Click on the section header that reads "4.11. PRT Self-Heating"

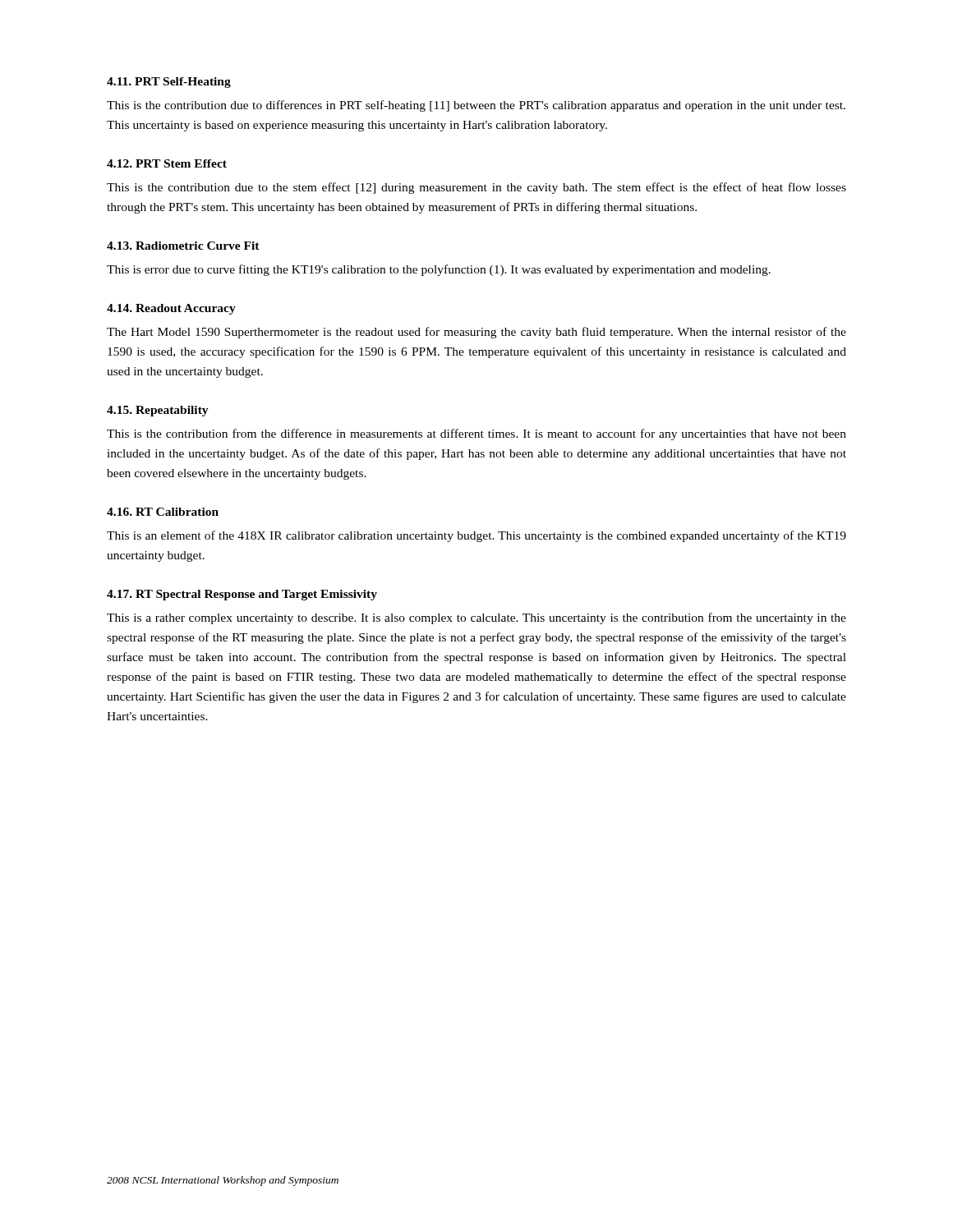click(169, 81)
